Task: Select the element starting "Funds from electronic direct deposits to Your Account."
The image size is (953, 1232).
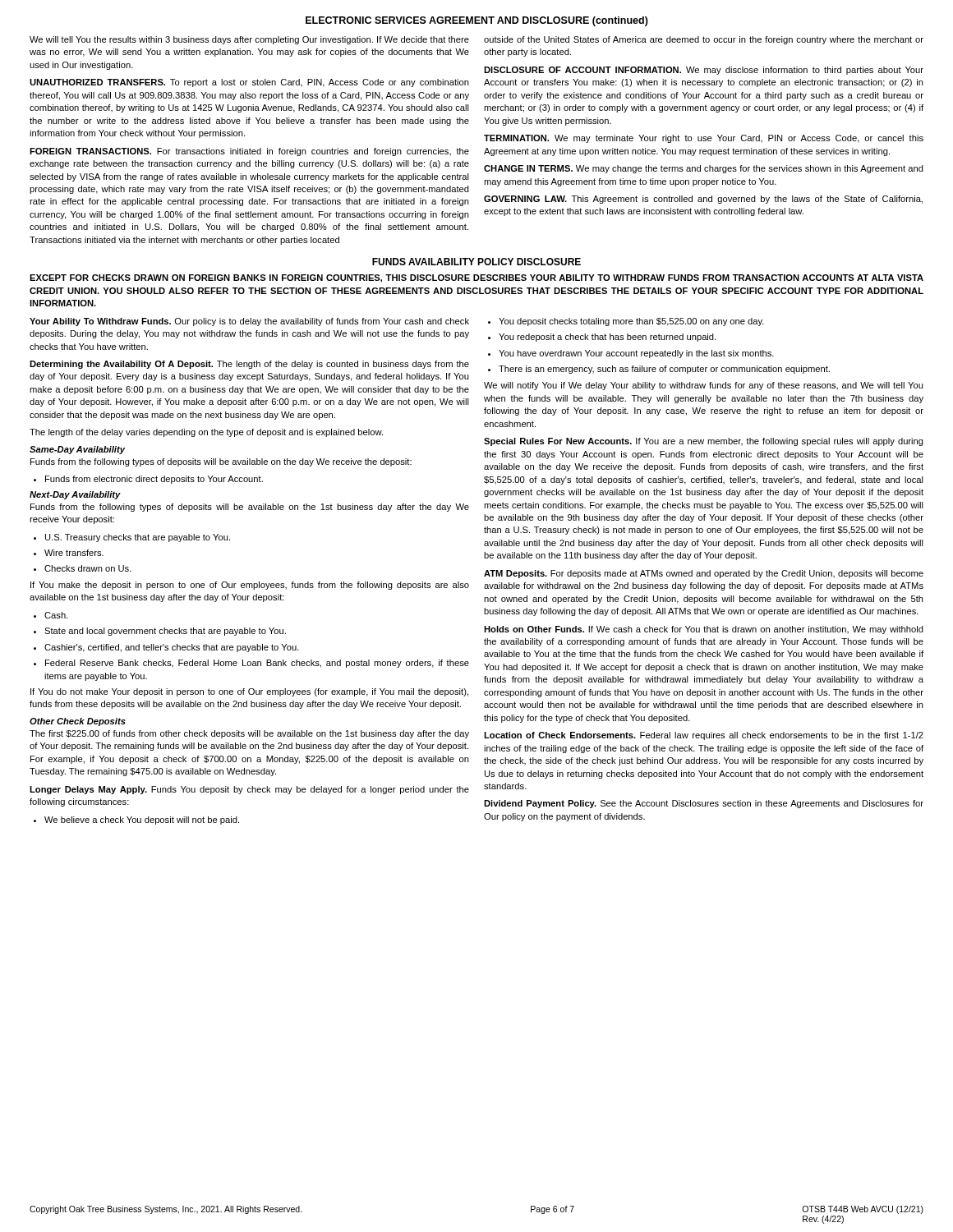Action: point(249,480)
